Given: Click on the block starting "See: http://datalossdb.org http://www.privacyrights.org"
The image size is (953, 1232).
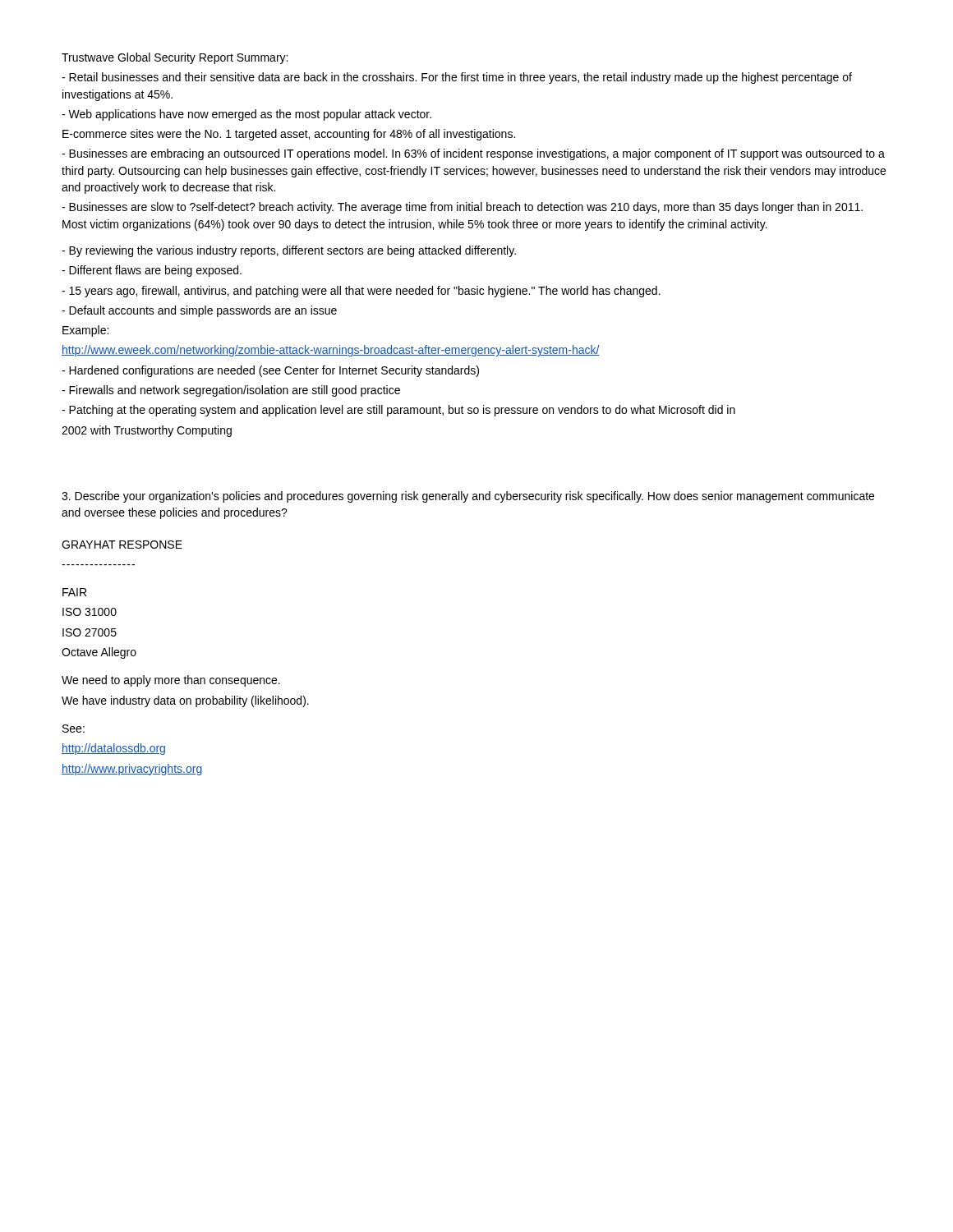Looking at the screenshot, I should pyautogui.click(x=74, y=729).
